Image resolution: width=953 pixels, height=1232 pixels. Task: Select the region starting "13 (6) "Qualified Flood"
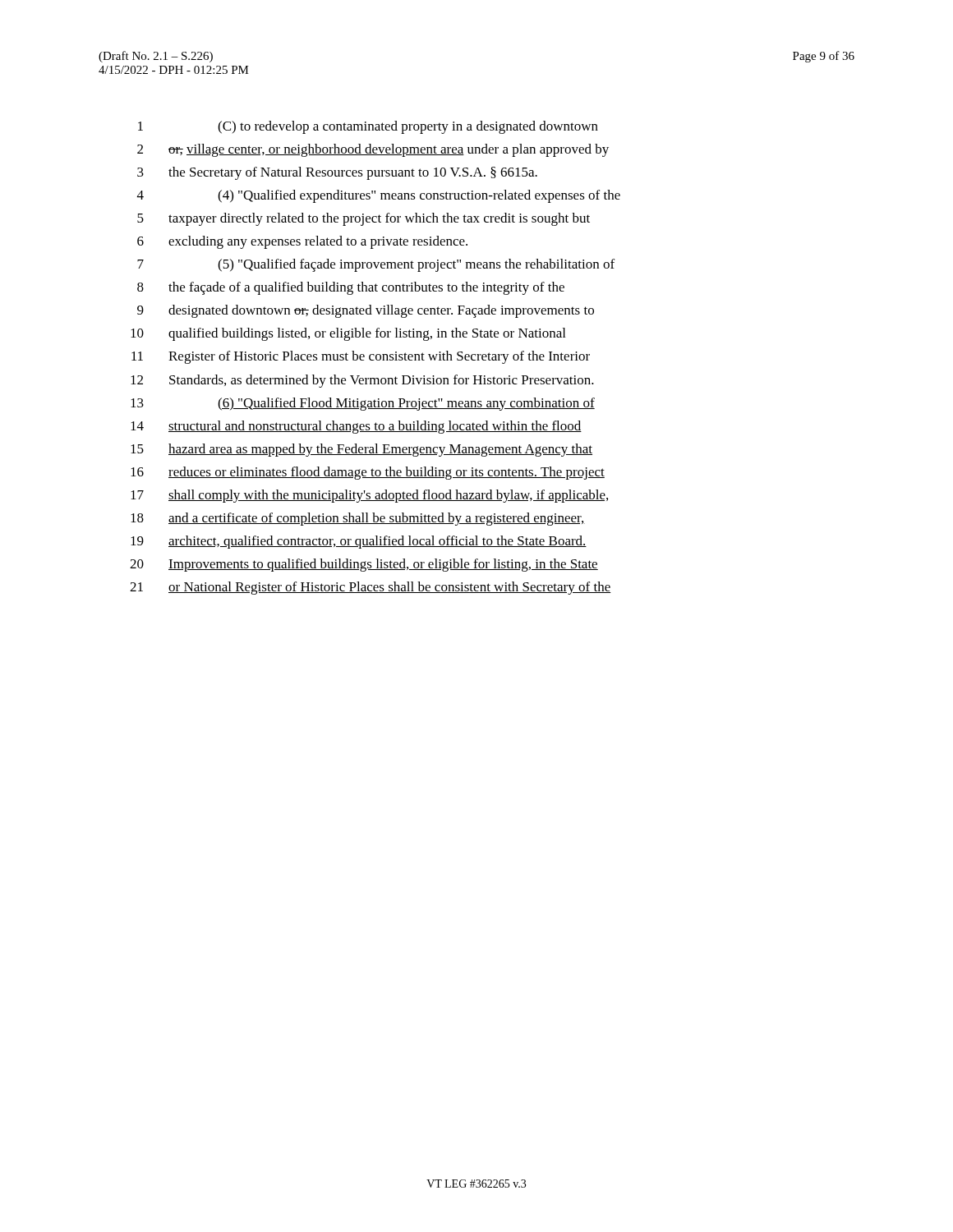pyautogui.click(x=476, y=403)
